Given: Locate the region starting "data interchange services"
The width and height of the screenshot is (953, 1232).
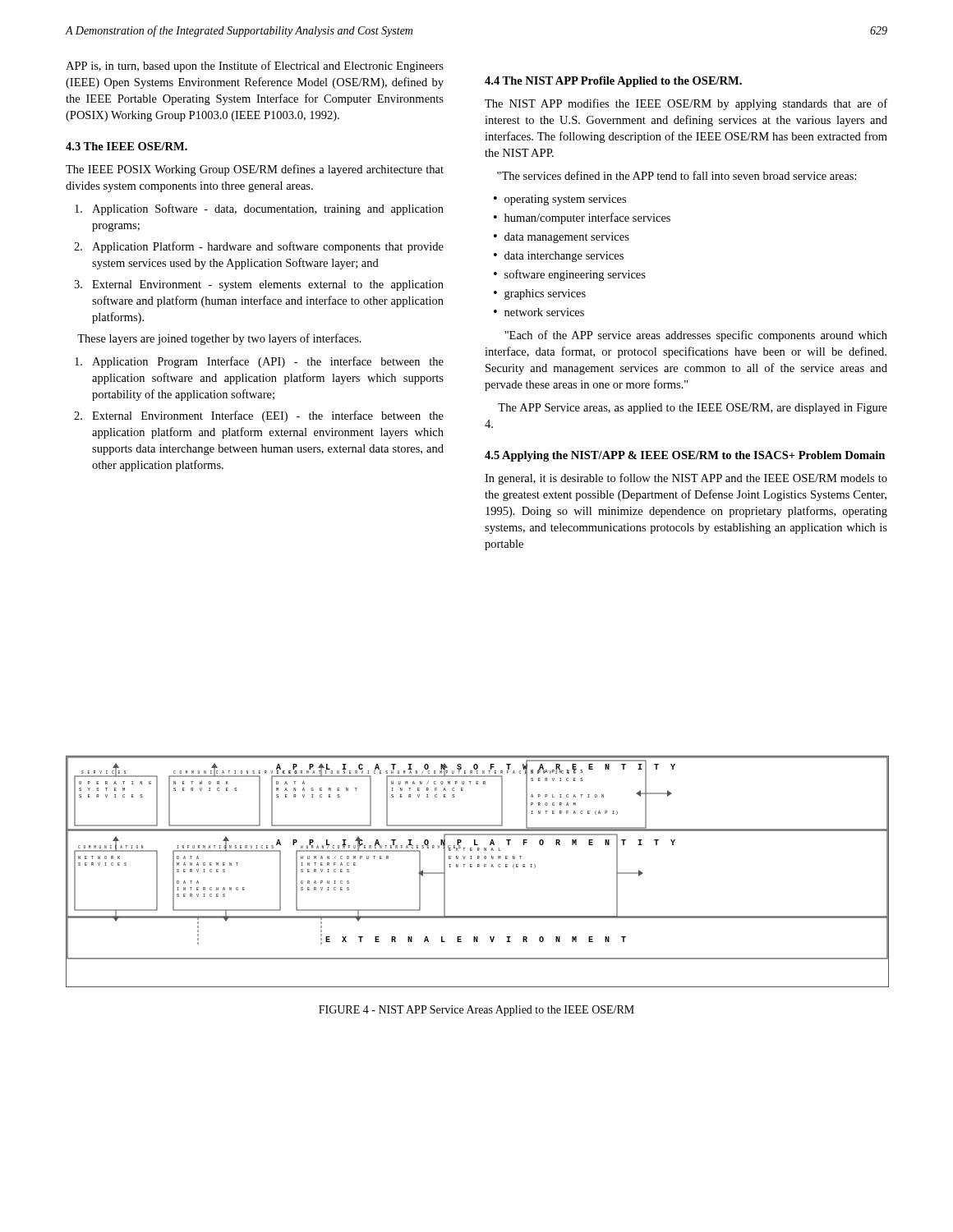Looking at the screenshot, I should (564, 256).
